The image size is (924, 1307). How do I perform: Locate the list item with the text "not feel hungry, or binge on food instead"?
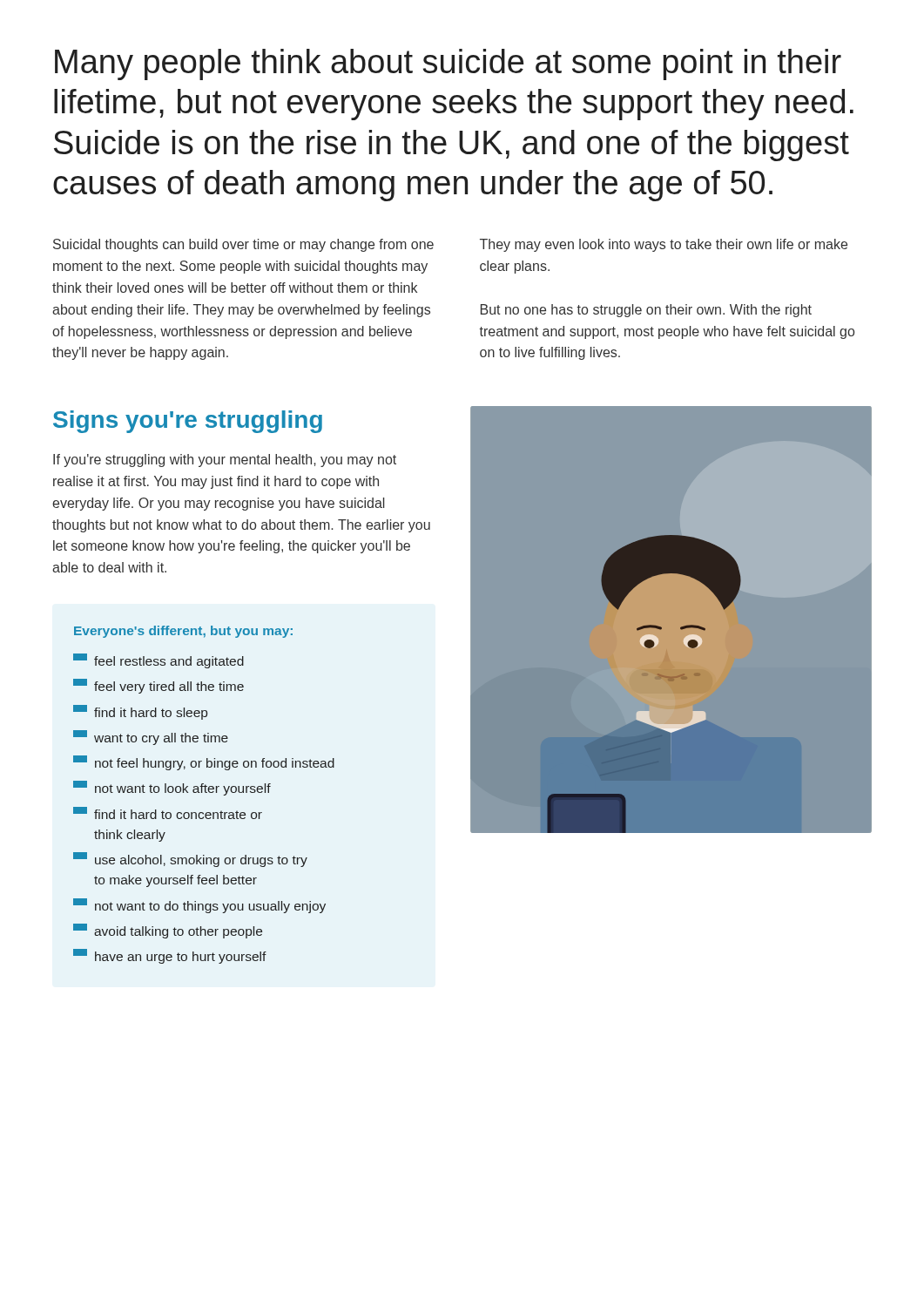[204, 763]
